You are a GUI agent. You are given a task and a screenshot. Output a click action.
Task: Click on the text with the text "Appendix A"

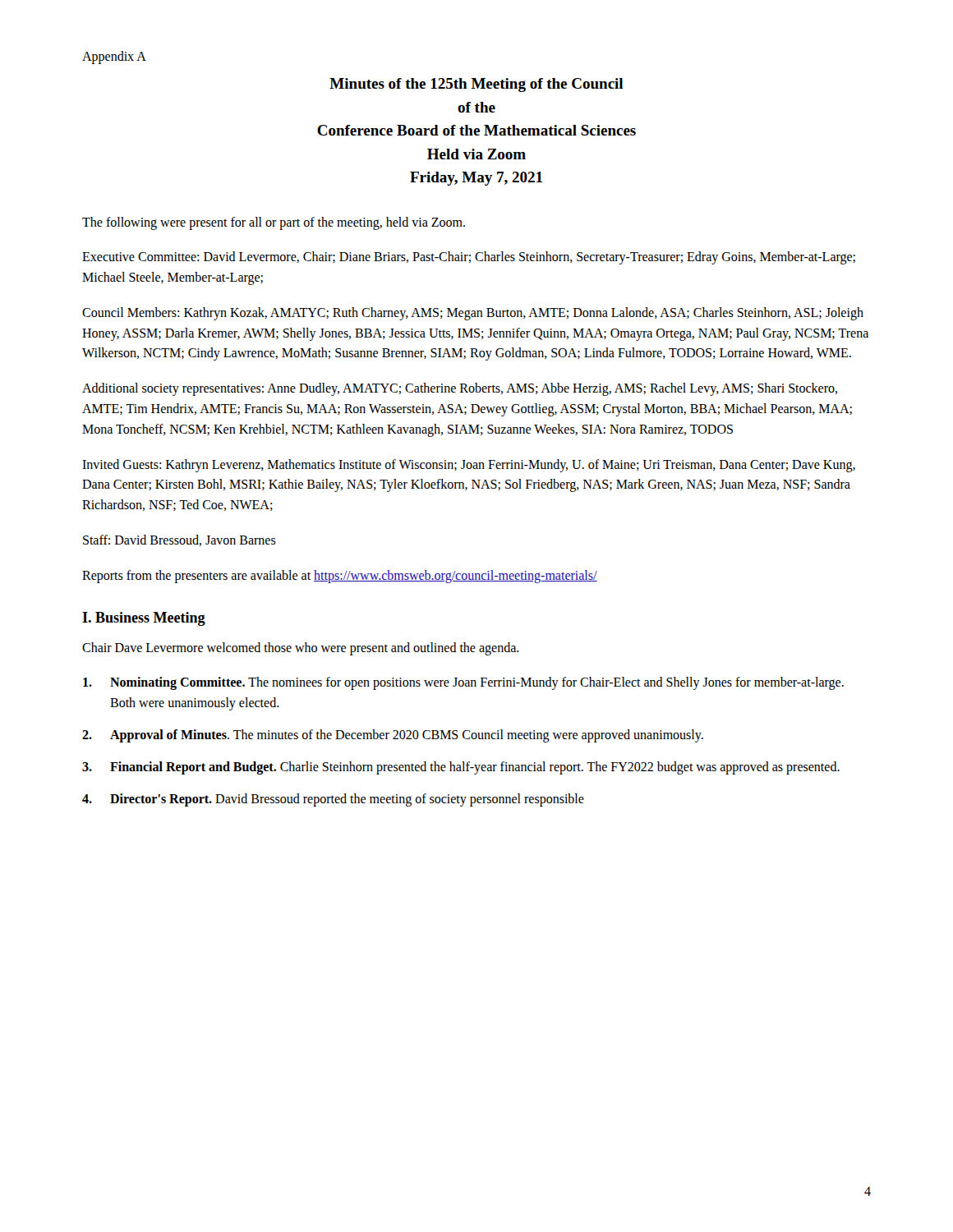pos(114,56)
